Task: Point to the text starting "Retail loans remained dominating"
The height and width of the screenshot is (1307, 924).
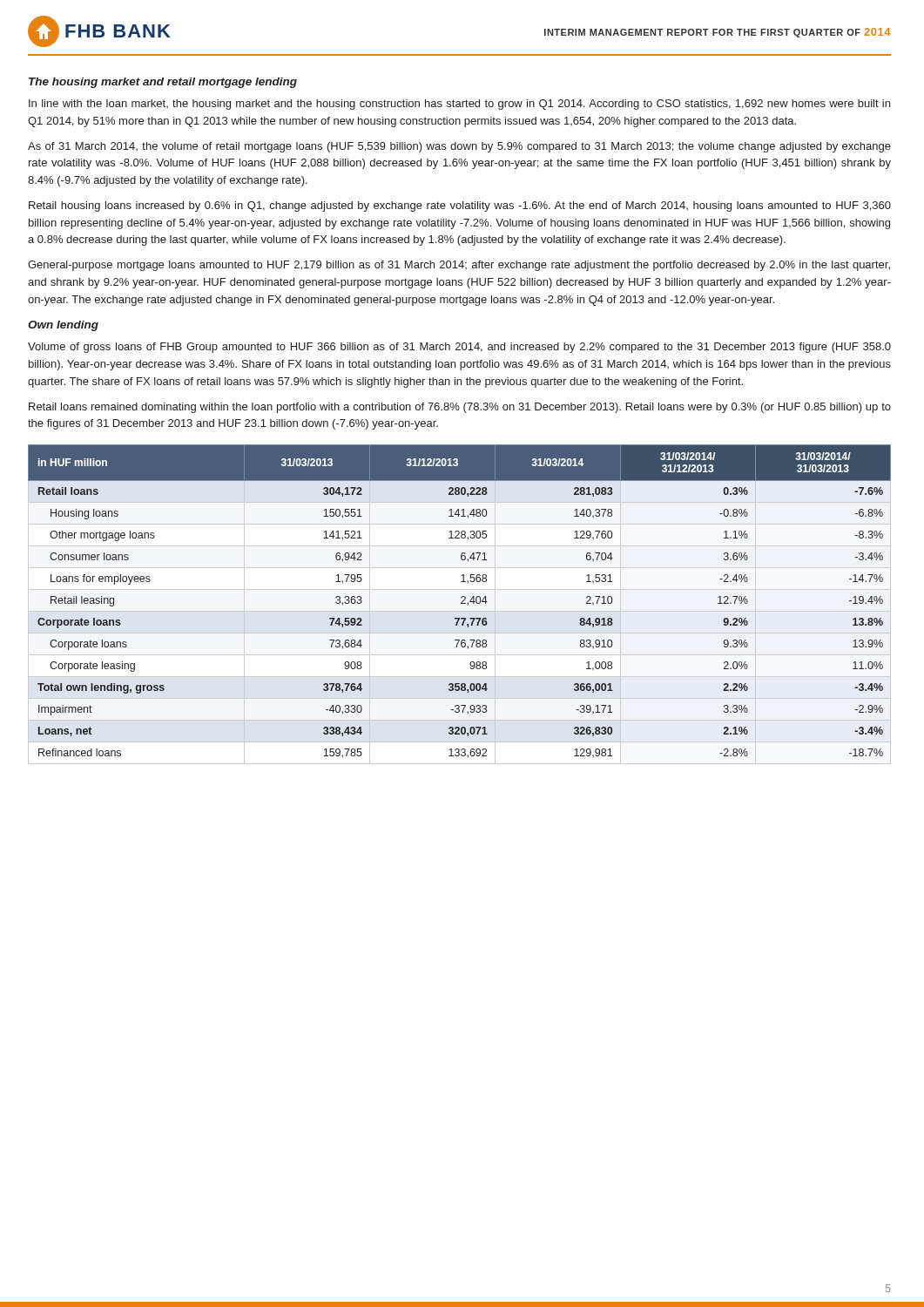Action: pyautogui.click(x=459, y=415)
